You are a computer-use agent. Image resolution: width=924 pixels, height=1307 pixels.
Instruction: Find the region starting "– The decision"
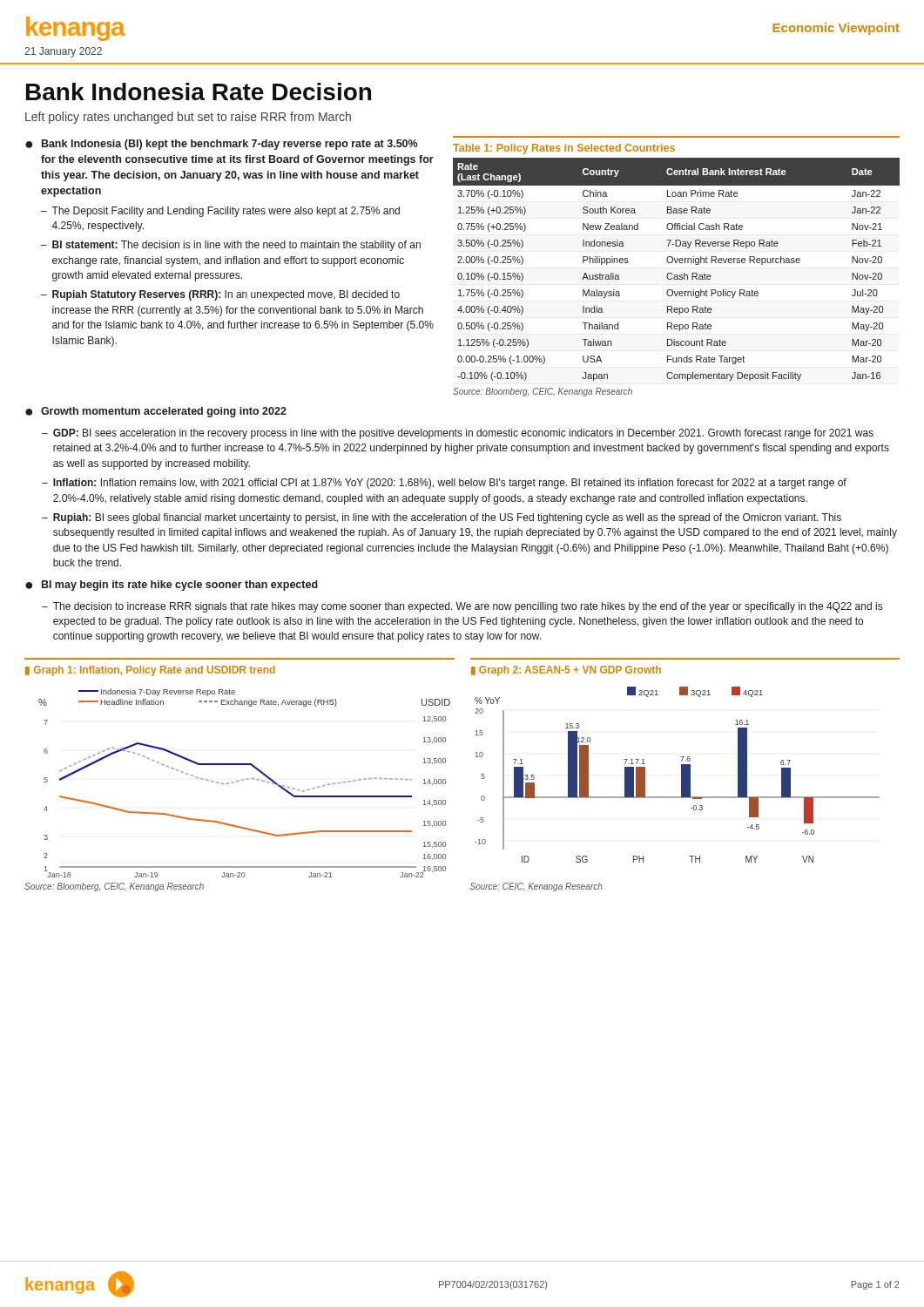[x=471, y=622]
